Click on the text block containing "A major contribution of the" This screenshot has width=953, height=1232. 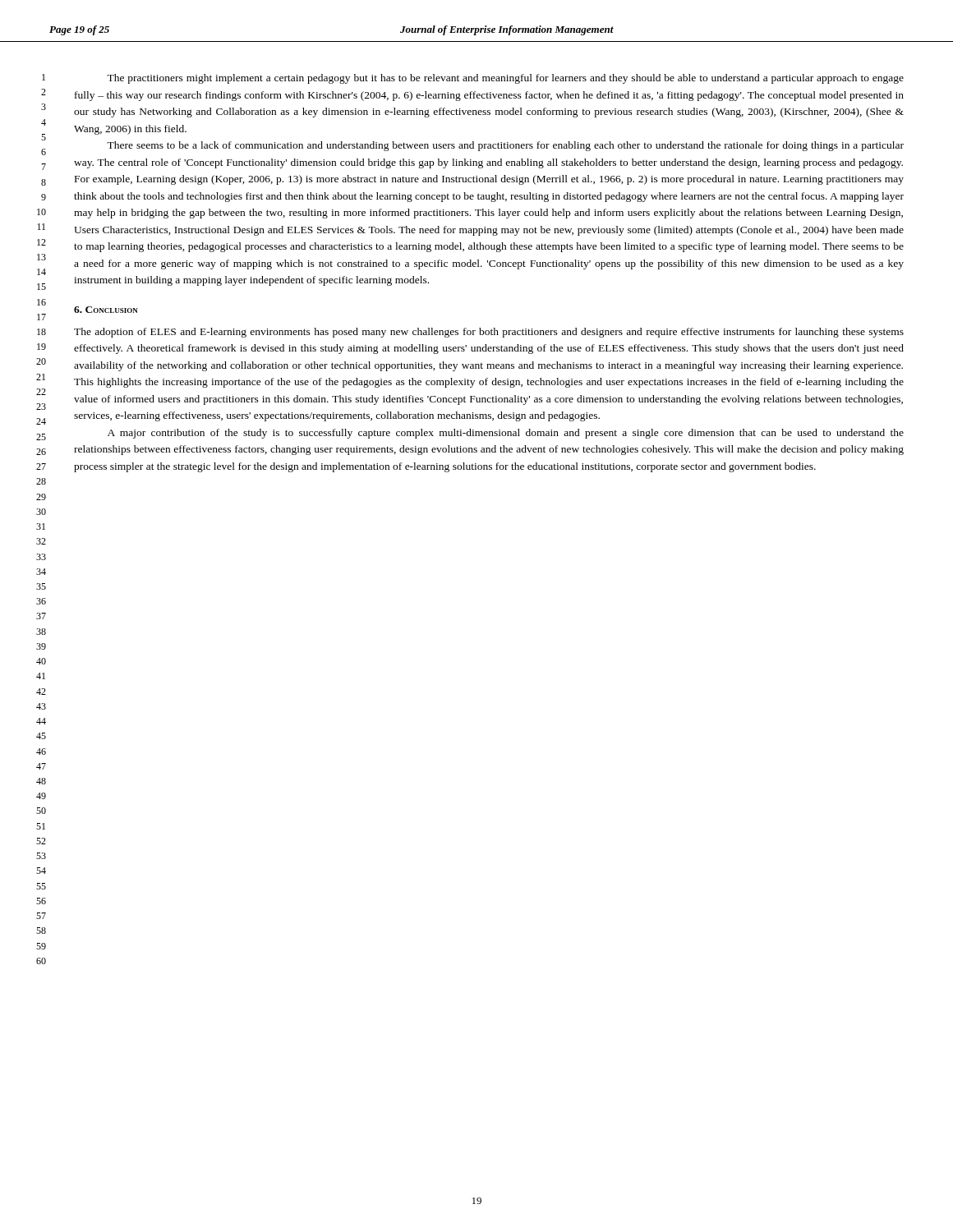(x=489, y=450)
